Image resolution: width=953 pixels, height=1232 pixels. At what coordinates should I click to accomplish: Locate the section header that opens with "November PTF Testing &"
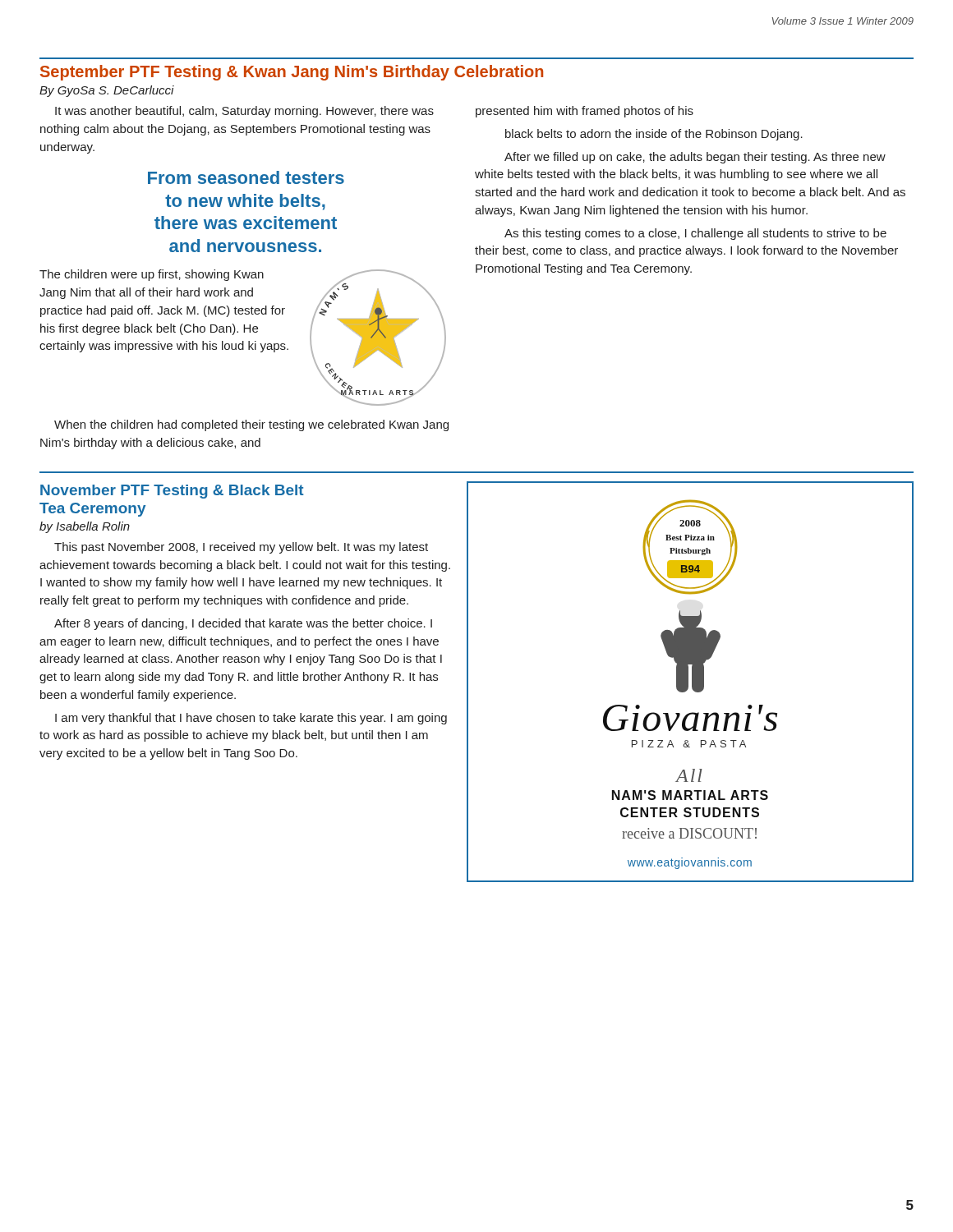pos(172,499)
